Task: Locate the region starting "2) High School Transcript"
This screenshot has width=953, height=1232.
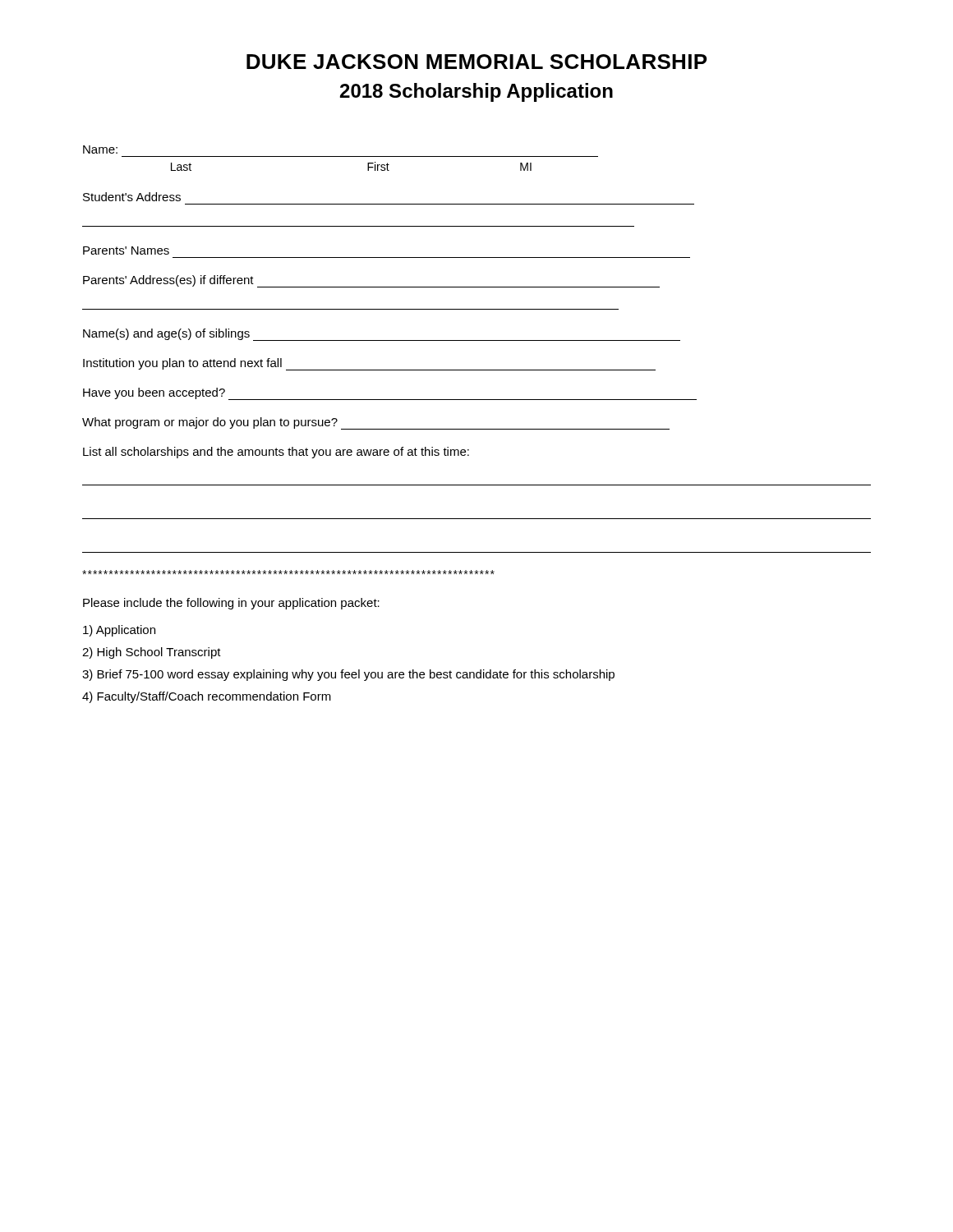Action: click(x=151, y=652)
